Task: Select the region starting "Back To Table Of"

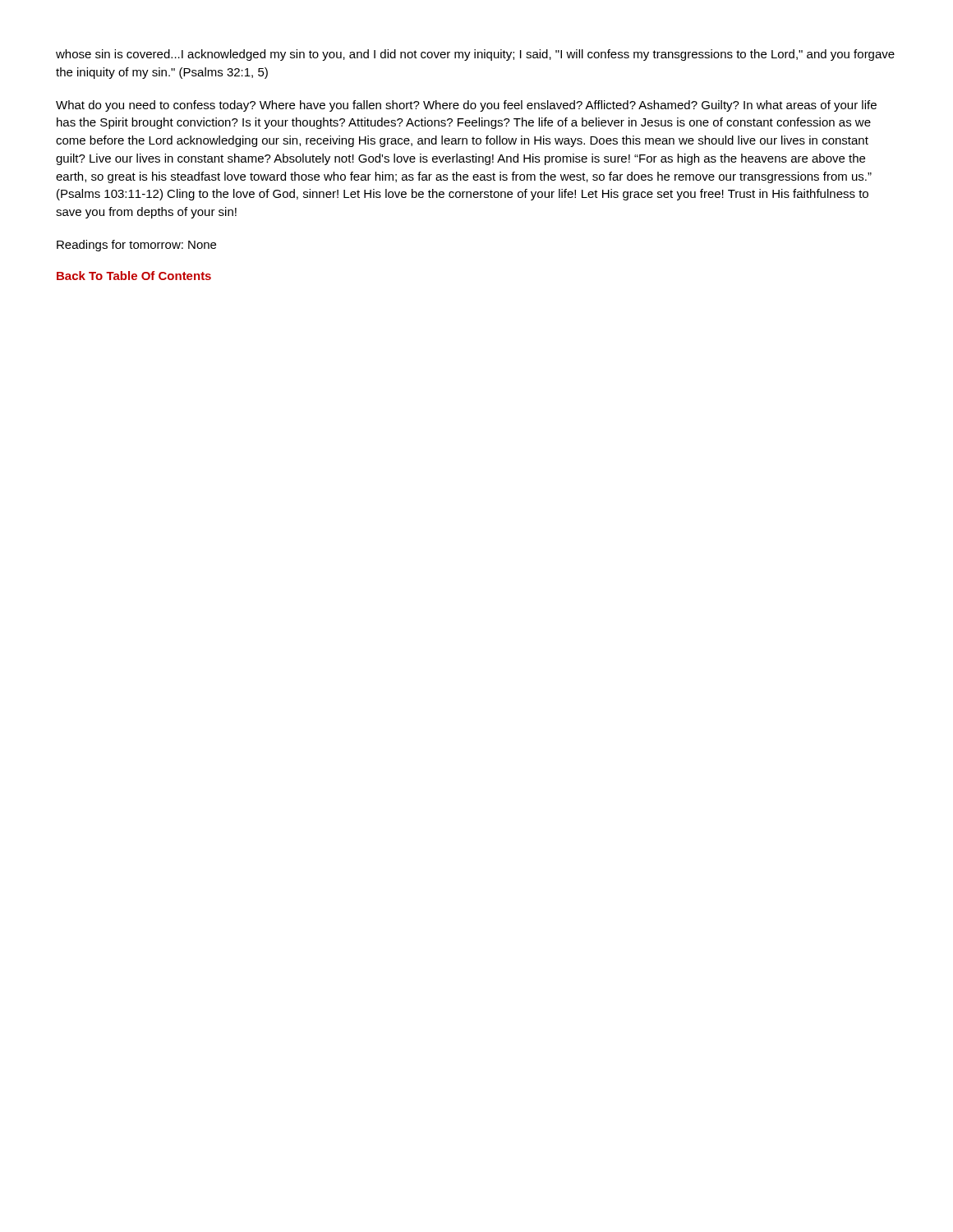Action: [x=134, y=275]
